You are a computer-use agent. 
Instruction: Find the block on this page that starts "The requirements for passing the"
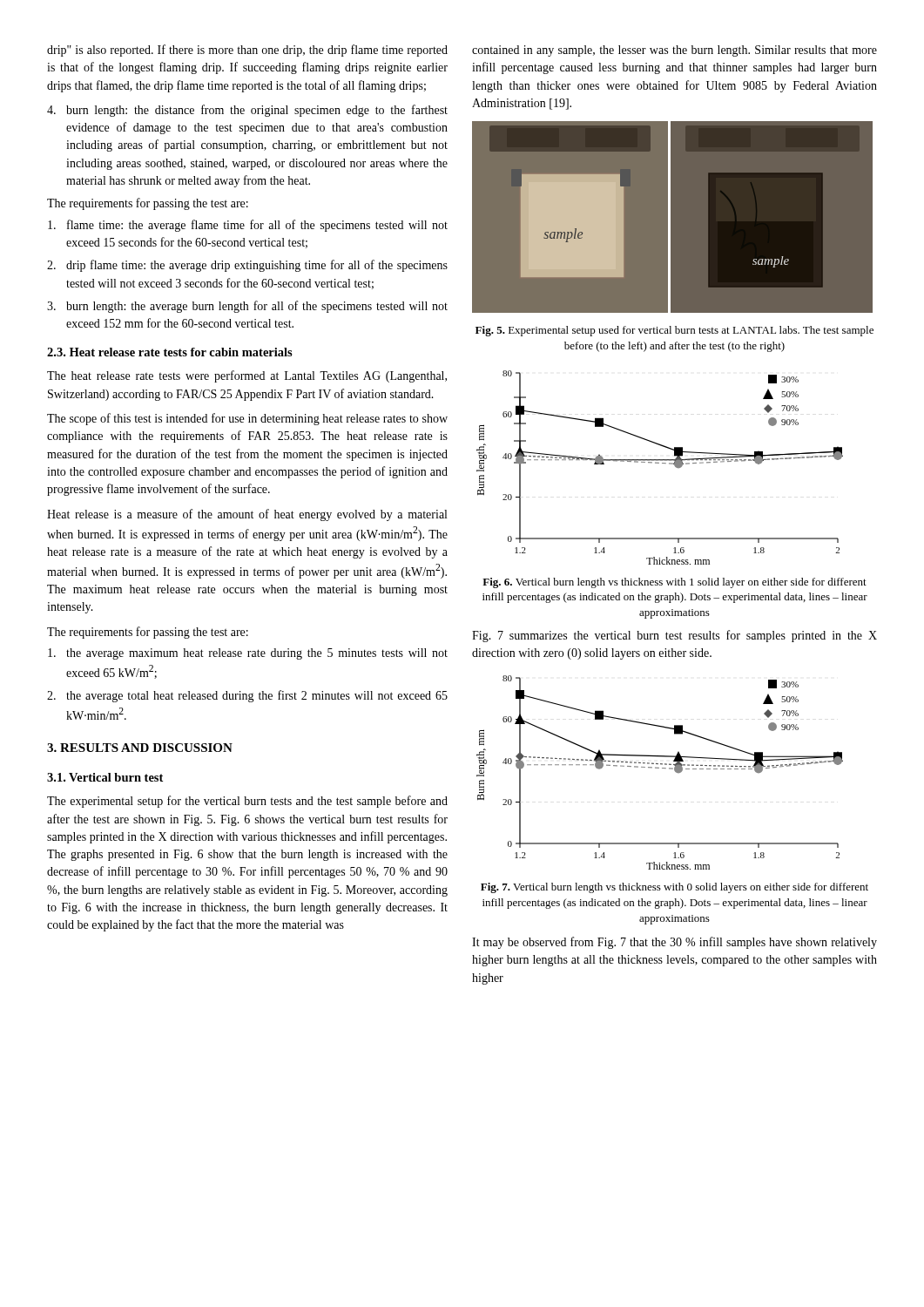tap(247, 204)
